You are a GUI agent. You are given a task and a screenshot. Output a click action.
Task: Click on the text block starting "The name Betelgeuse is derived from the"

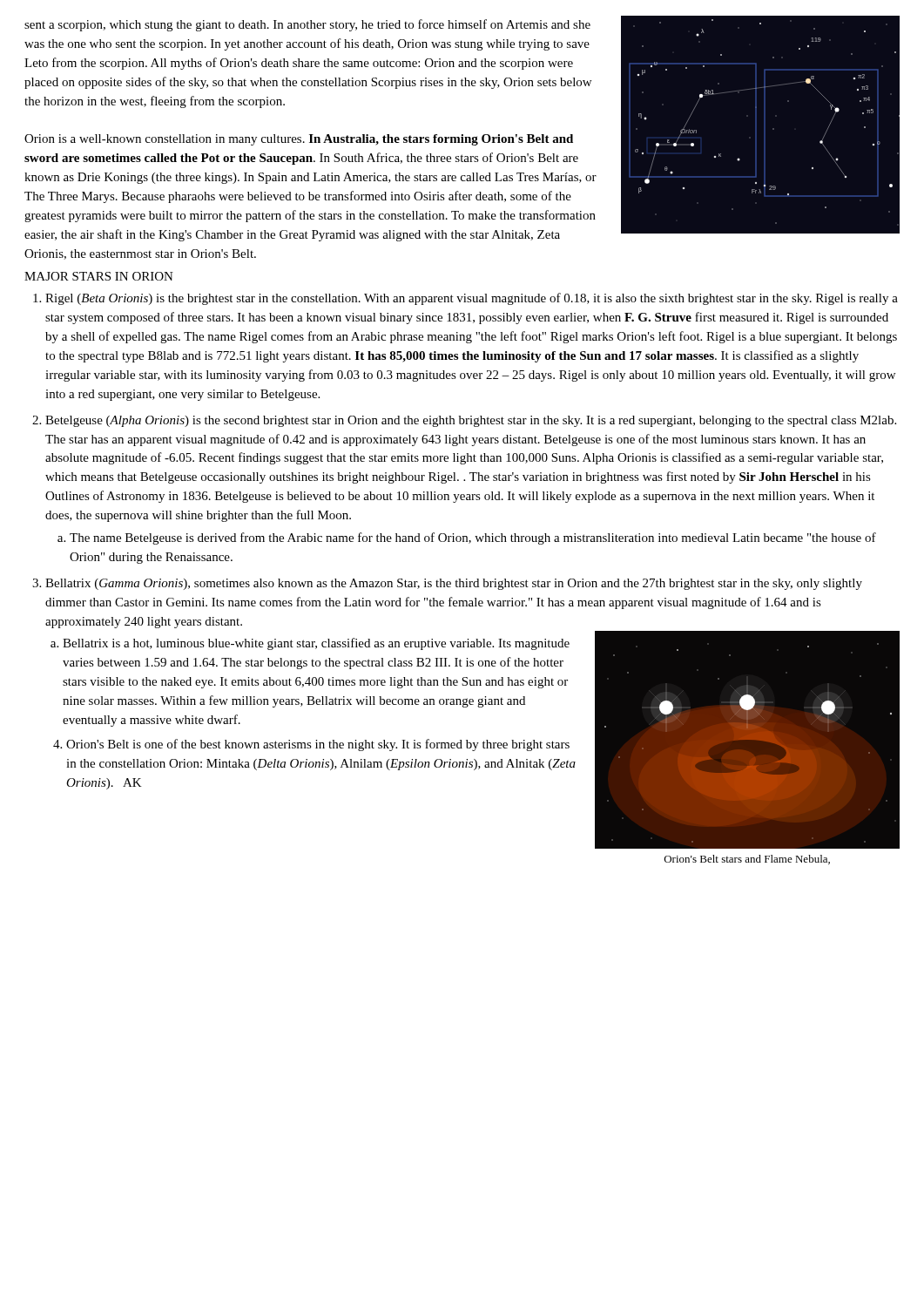tap(473, 547)
